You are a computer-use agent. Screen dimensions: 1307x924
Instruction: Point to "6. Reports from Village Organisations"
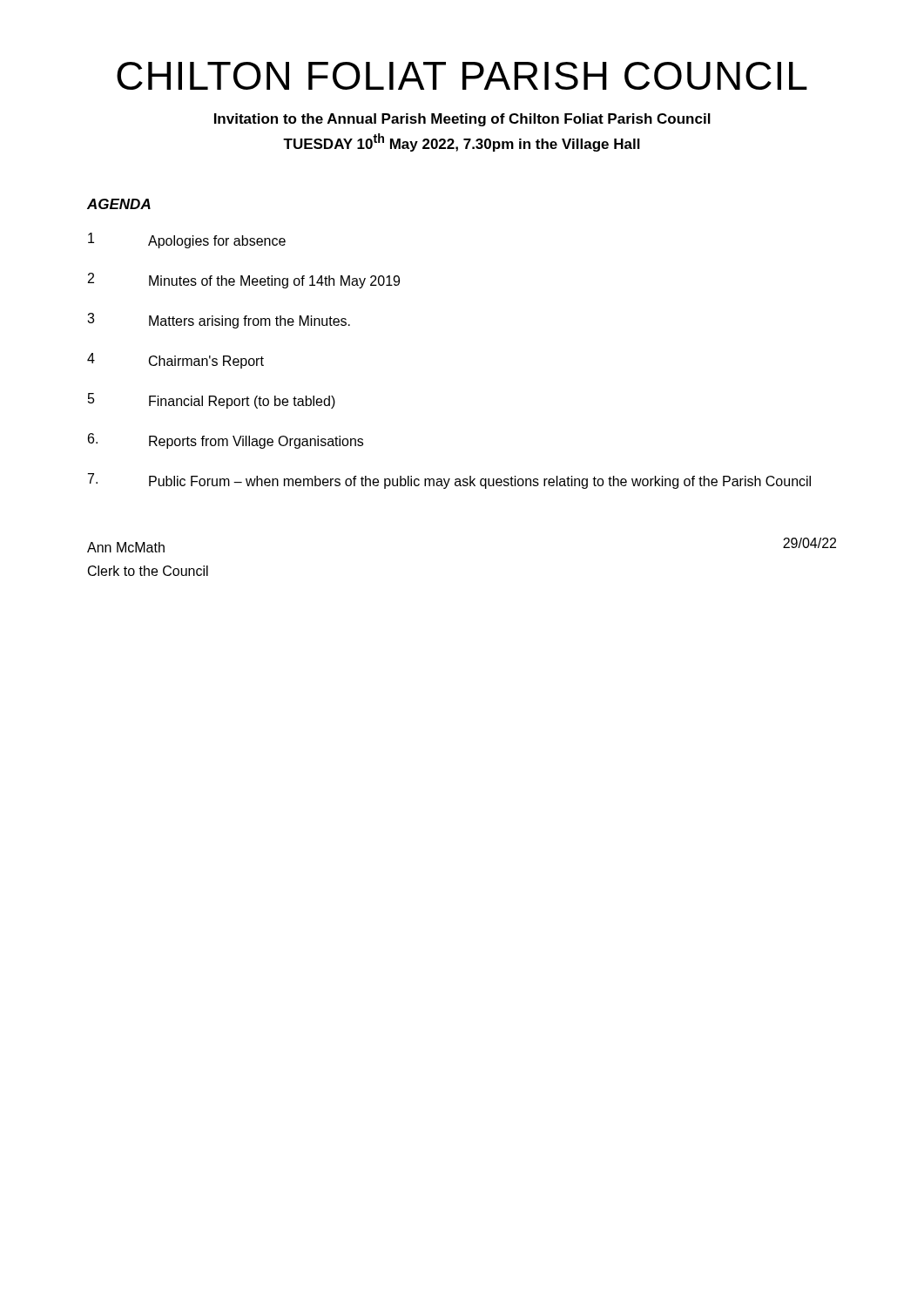point(226,441)
